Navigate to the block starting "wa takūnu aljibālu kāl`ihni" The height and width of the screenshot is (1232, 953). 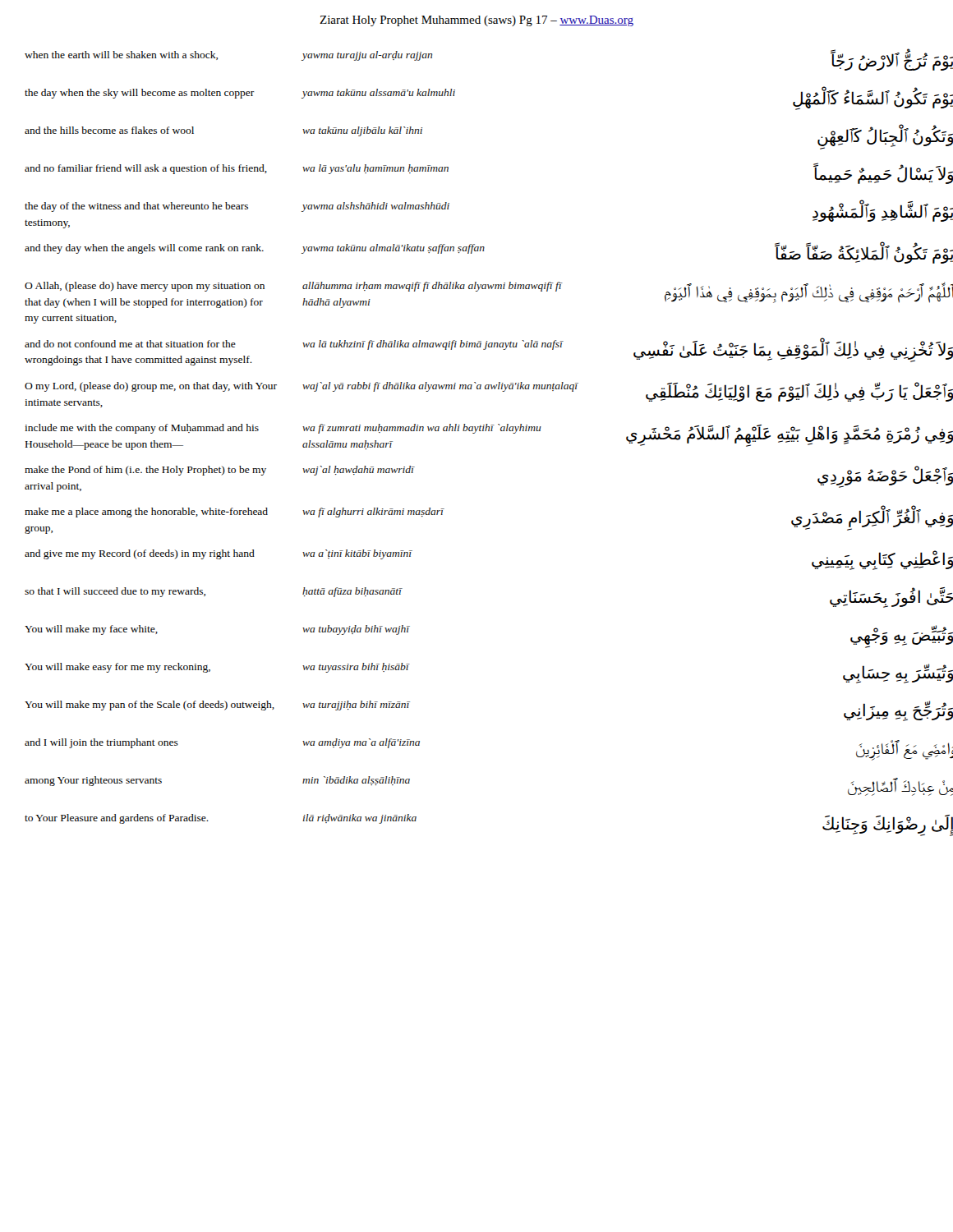(363, 130)
